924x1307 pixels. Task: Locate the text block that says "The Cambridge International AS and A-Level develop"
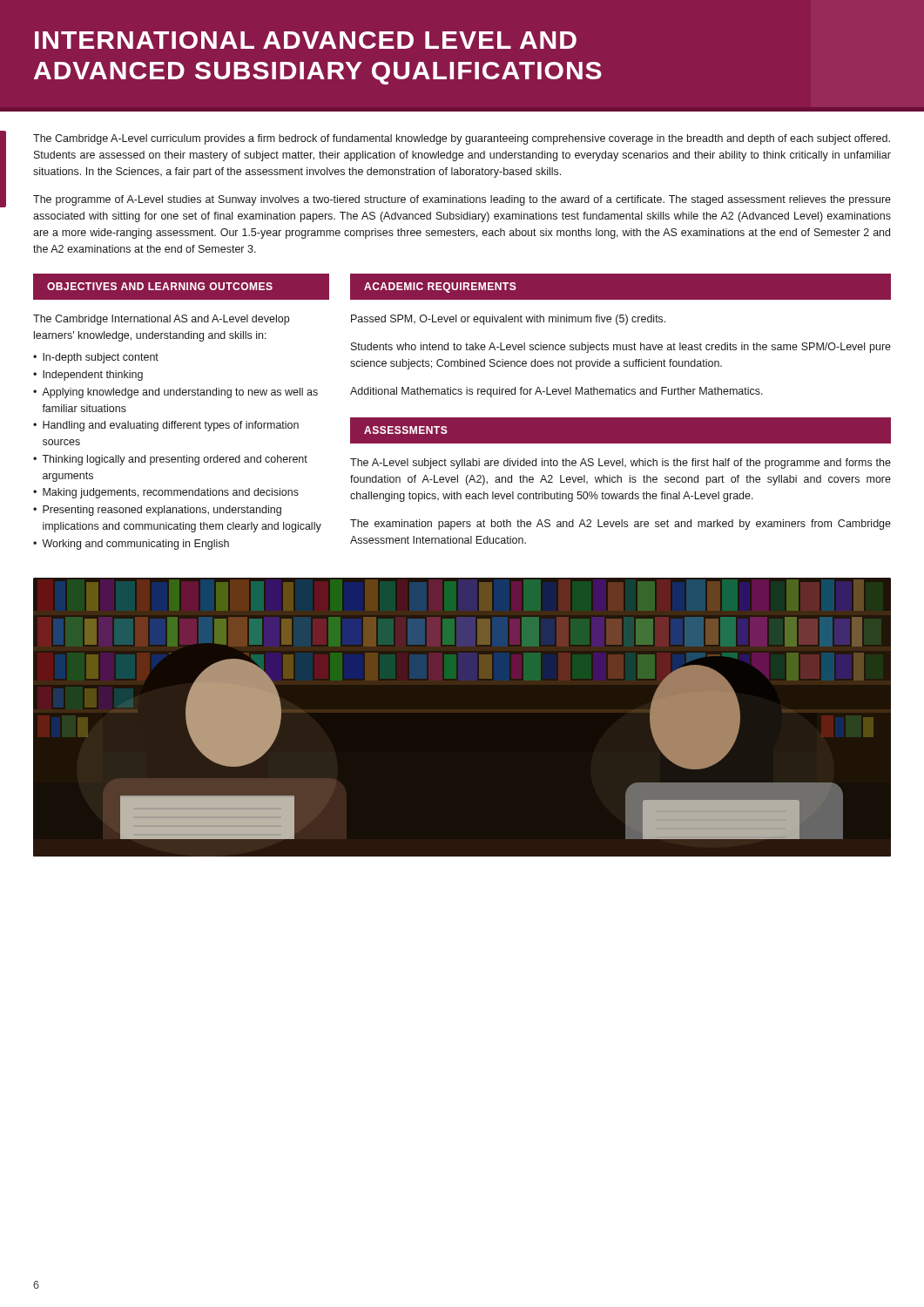pyautogui.click(x=161, y=327)
